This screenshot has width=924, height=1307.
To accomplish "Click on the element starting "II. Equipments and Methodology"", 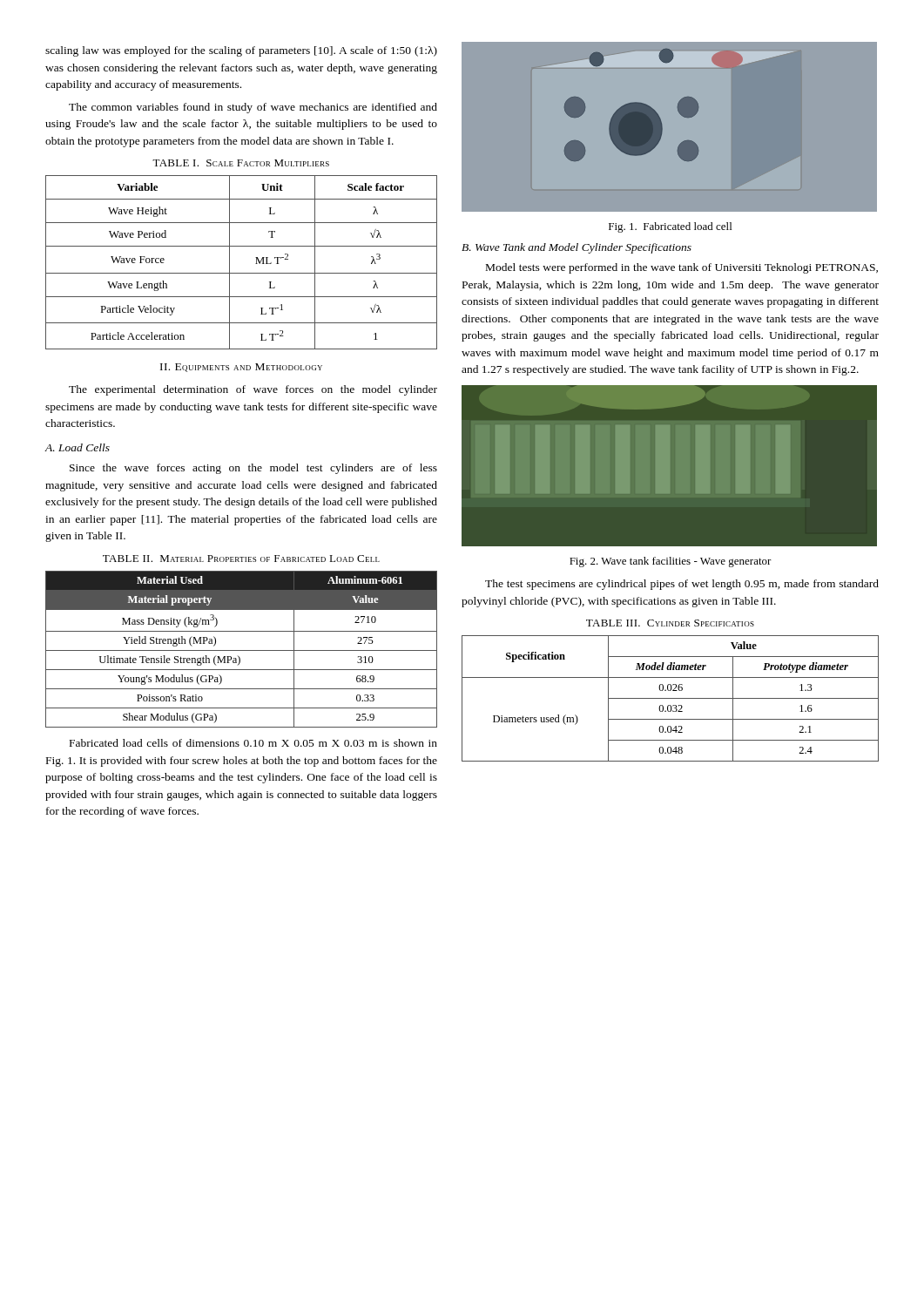I will point(241,367).
